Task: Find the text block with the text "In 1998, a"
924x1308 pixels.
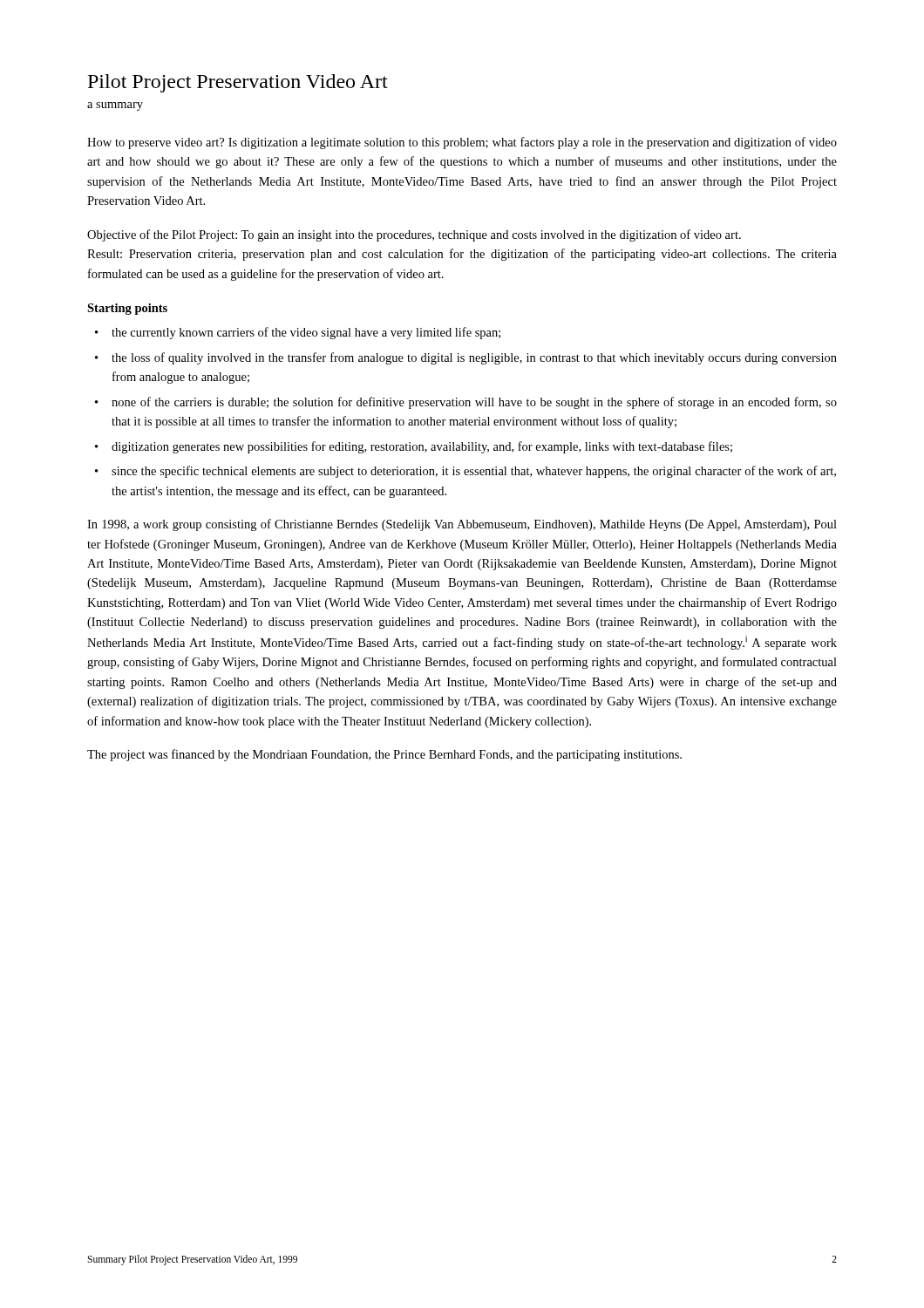Action: [x=462, y=622]
